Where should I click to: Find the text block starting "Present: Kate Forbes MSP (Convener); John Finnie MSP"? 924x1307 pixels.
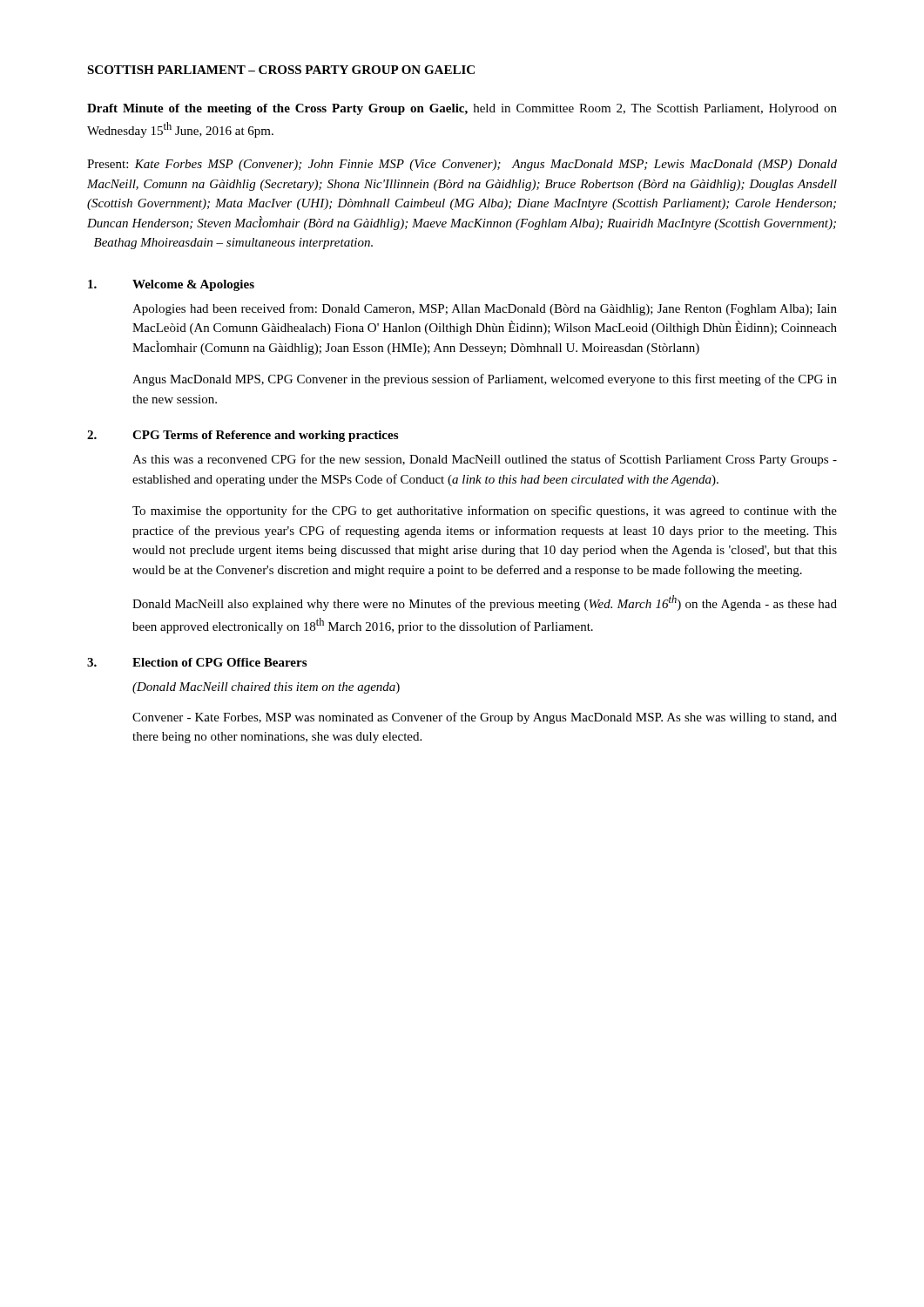point(462,203)
